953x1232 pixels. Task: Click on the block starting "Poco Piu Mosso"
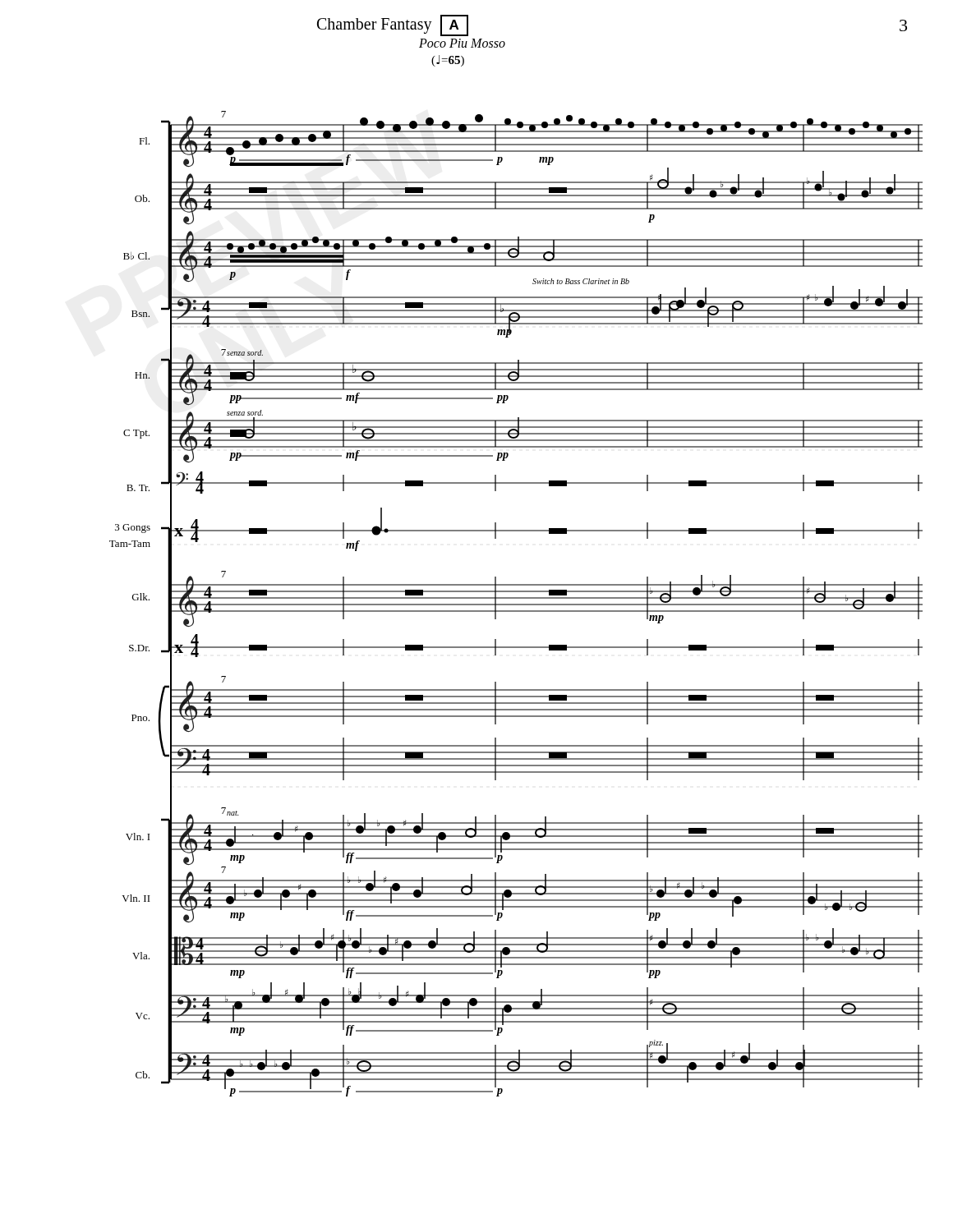462,43
